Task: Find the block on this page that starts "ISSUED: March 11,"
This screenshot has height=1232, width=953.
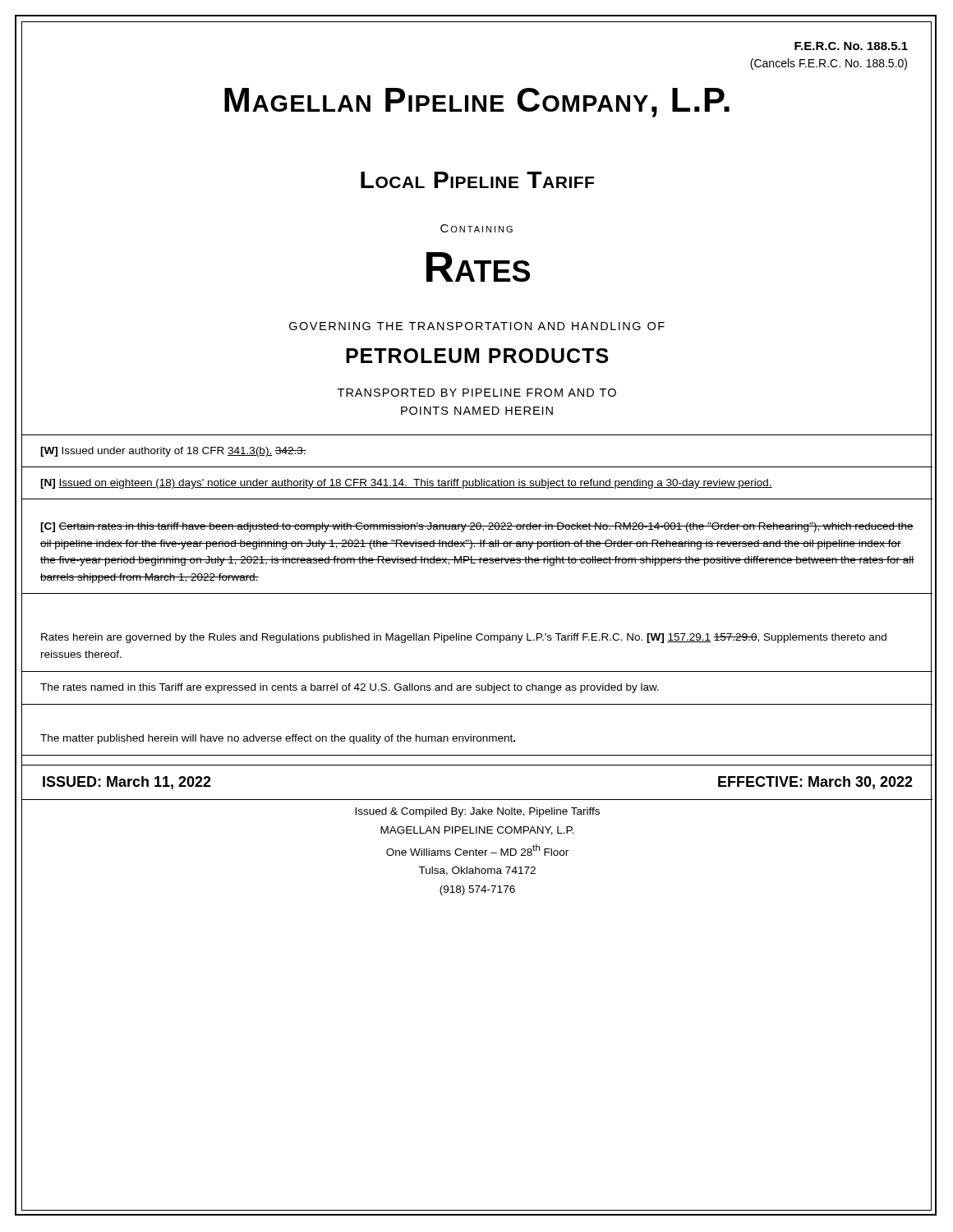Action: pyautogui.click(x=122, y=782)
